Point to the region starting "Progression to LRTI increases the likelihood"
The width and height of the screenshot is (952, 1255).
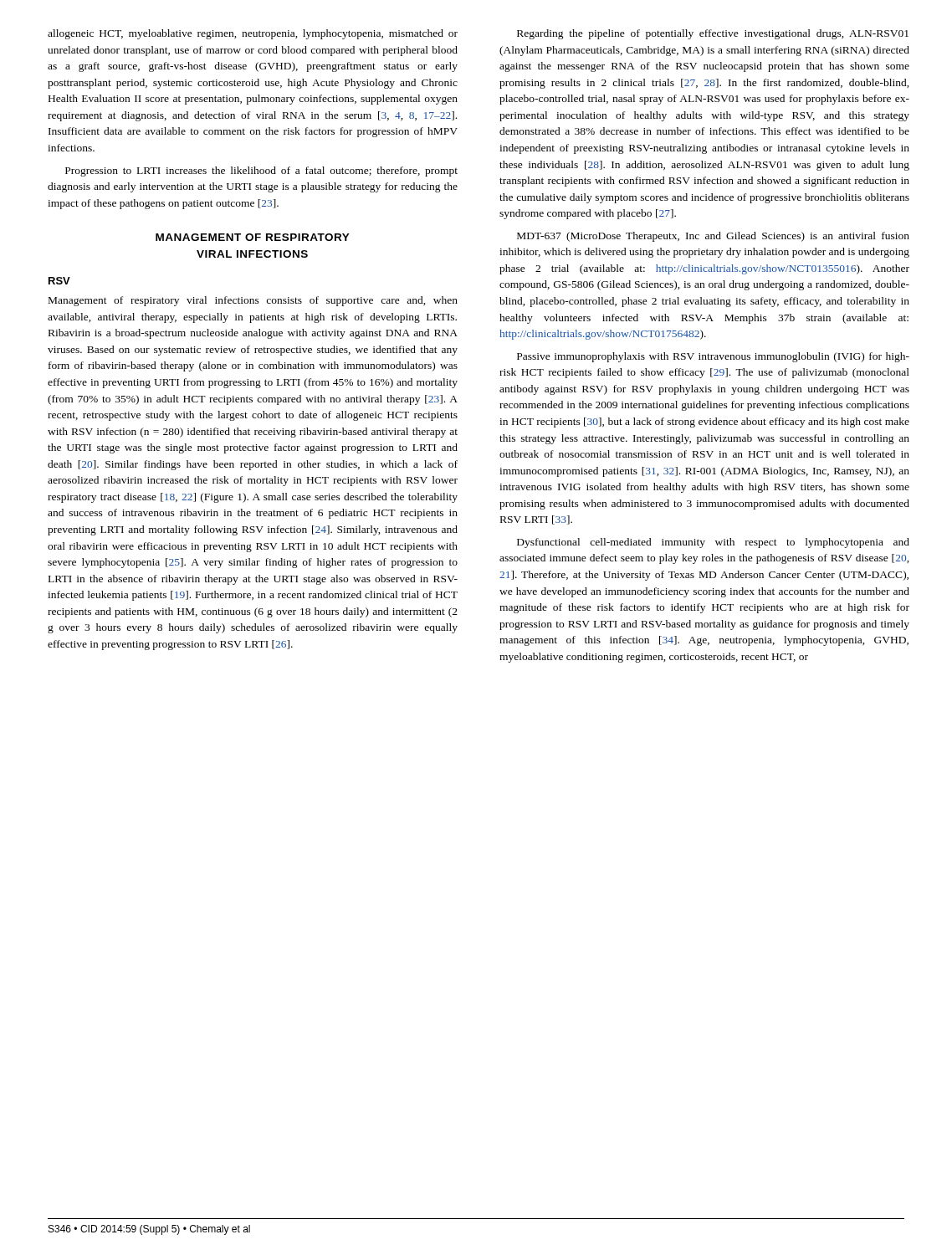point(253,186)
